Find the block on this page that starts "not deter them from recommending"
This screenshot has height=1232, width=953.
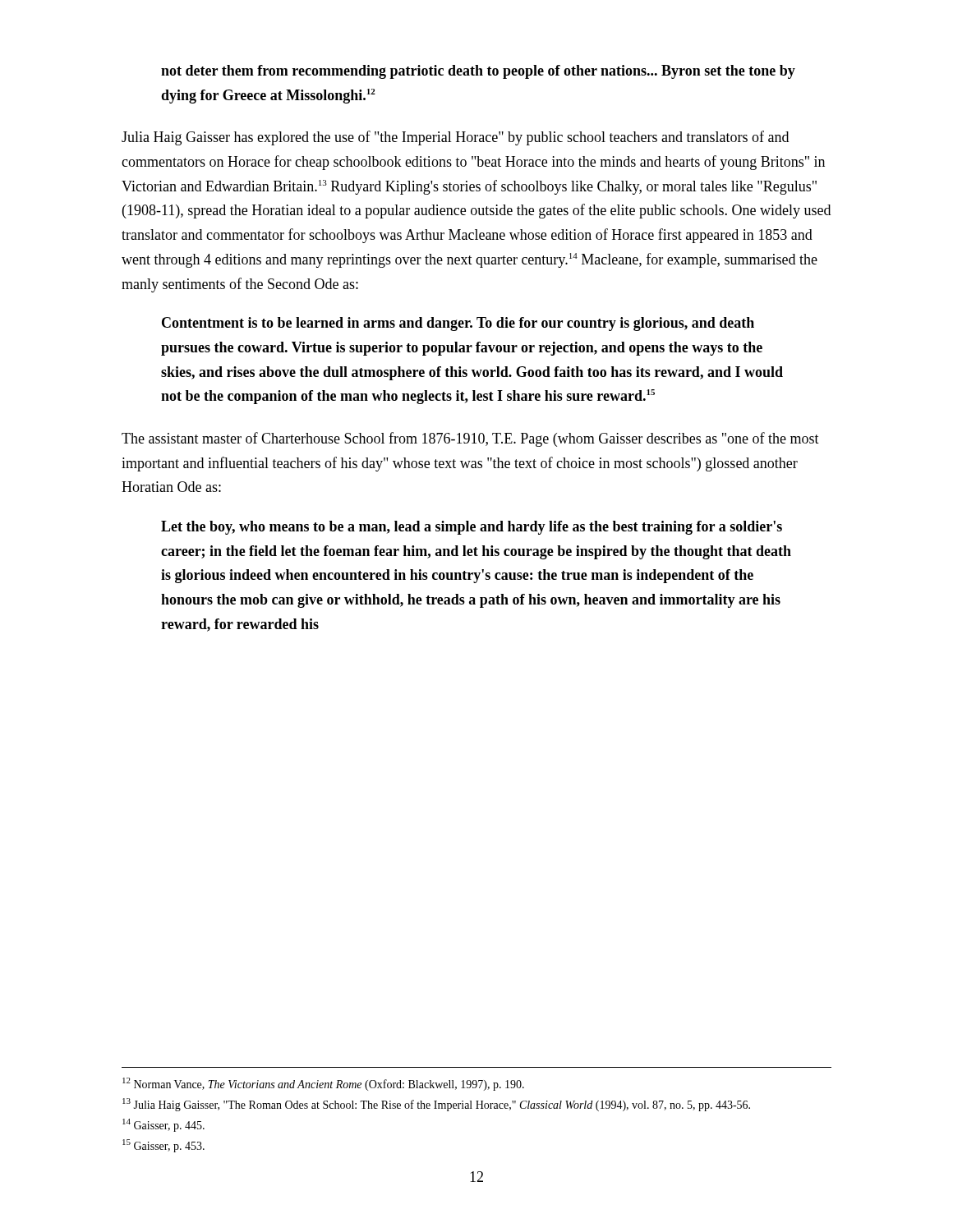[496, 84]
